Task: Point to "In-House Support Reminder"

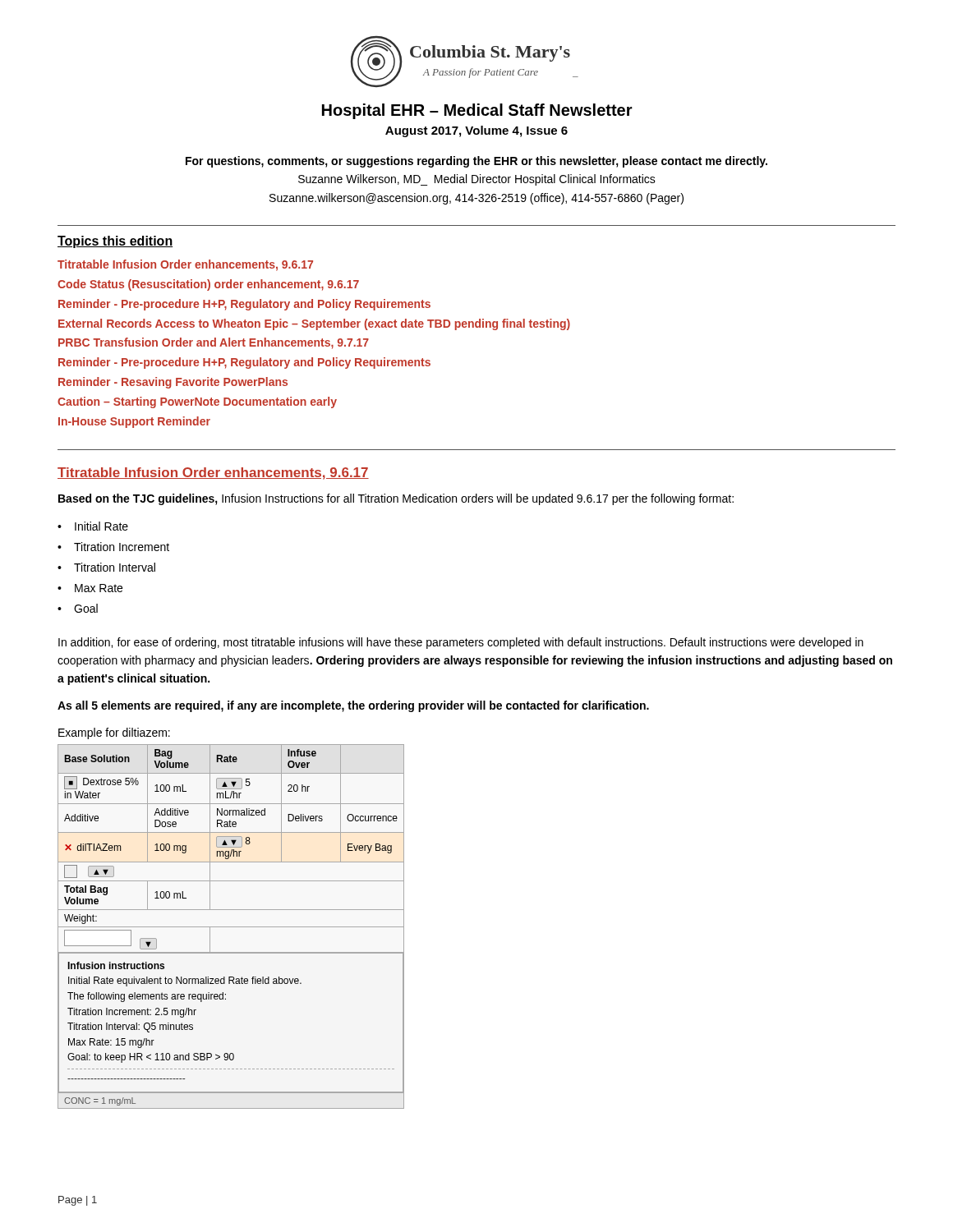Action: pos(134,421)
